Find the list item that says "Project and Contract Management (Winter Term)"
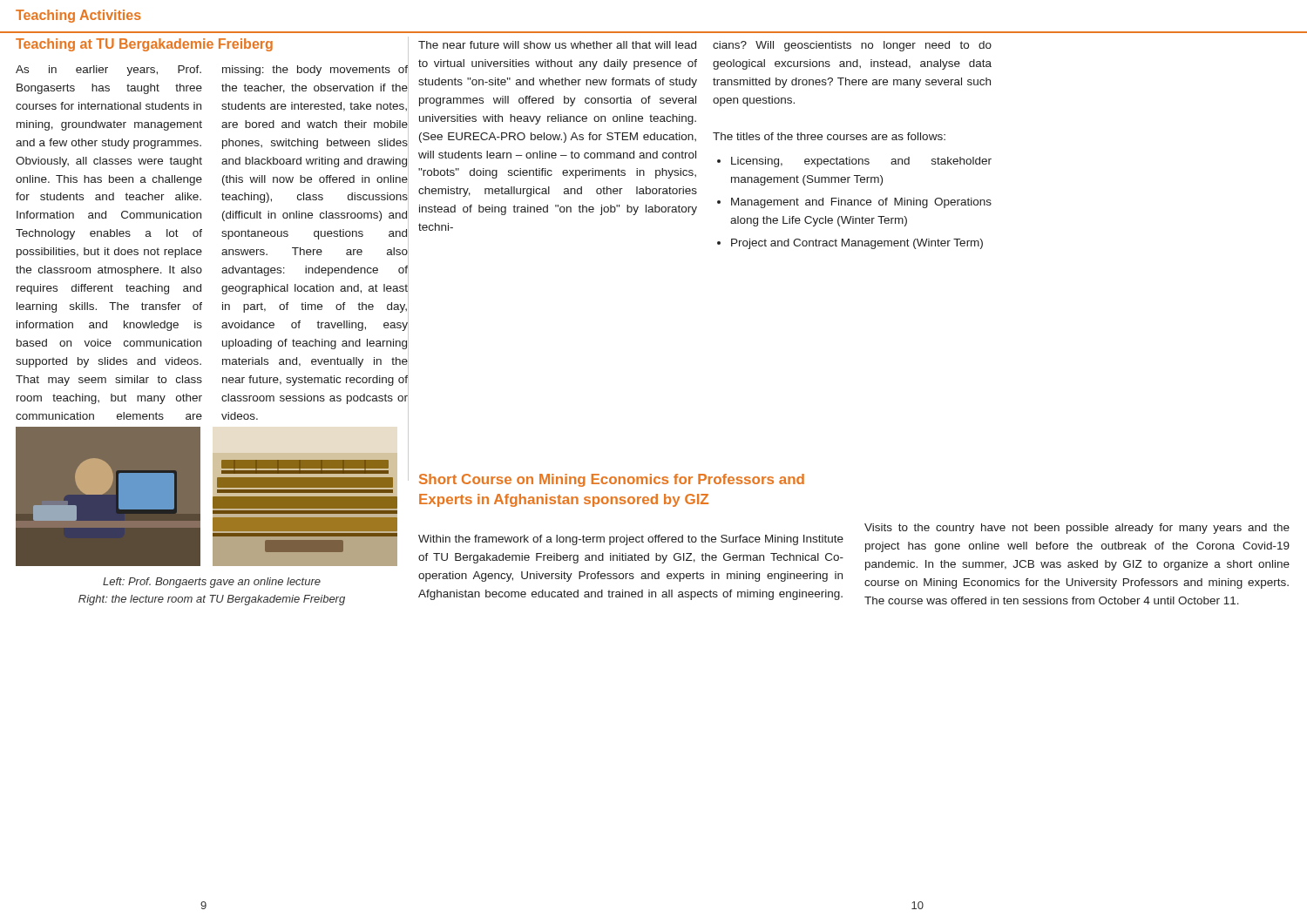Viewport: 1307px width, 924px height. click(857, 242)
